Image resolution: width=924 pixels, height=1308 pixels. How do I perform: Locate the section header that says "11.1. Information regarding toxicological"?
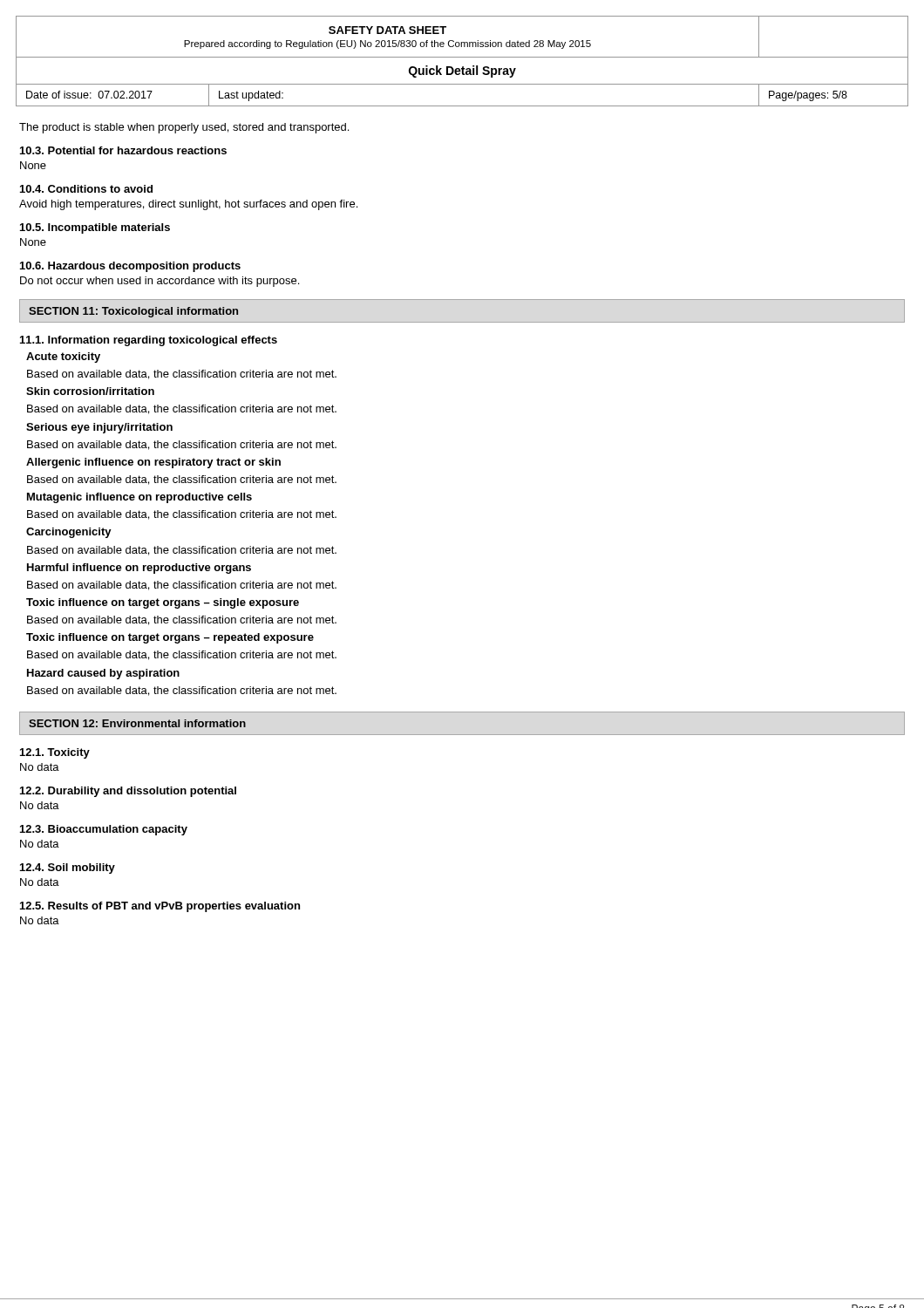[148, 340]
